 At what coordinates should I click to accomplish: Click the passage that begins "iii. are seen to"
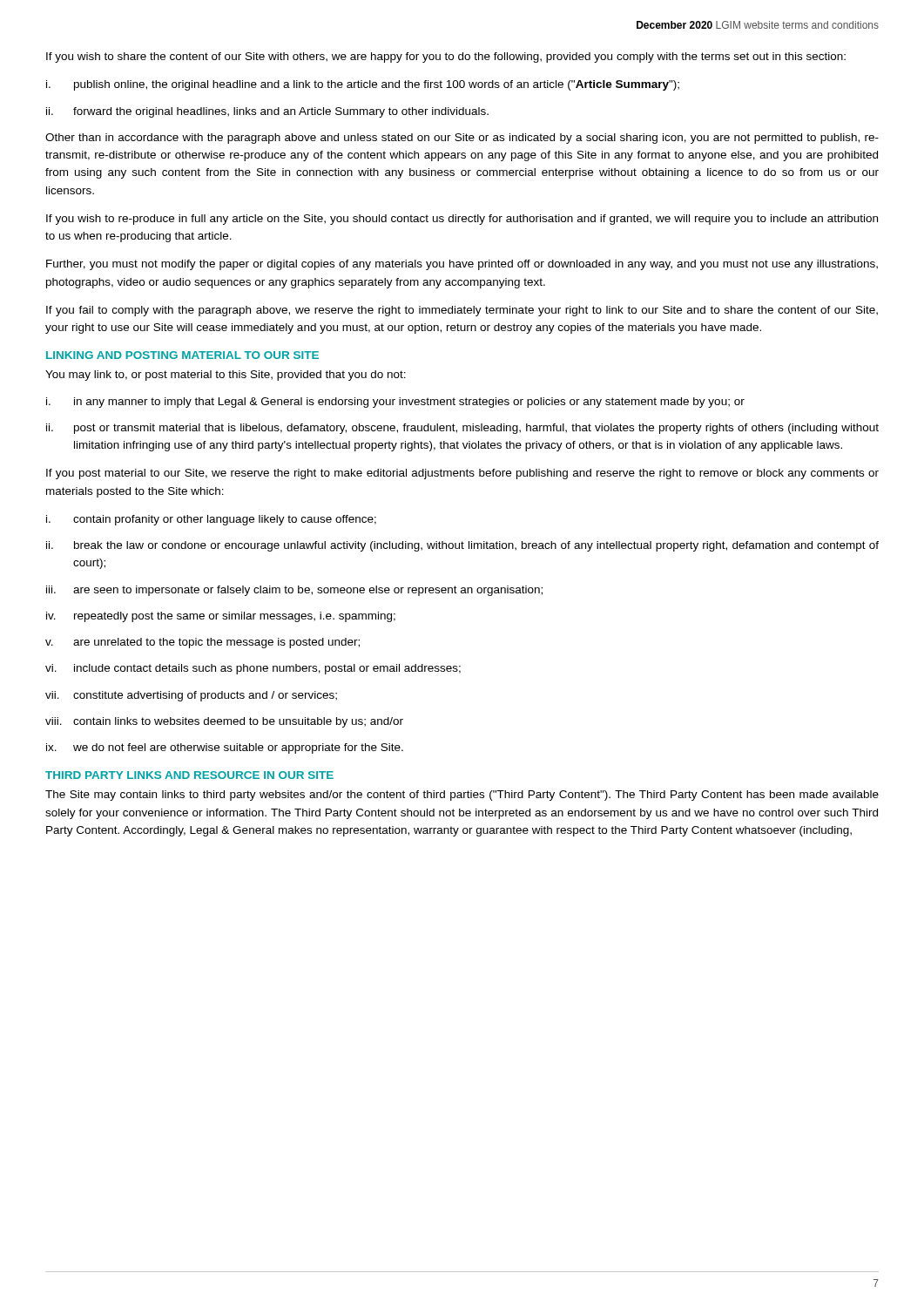click(462, 590)
